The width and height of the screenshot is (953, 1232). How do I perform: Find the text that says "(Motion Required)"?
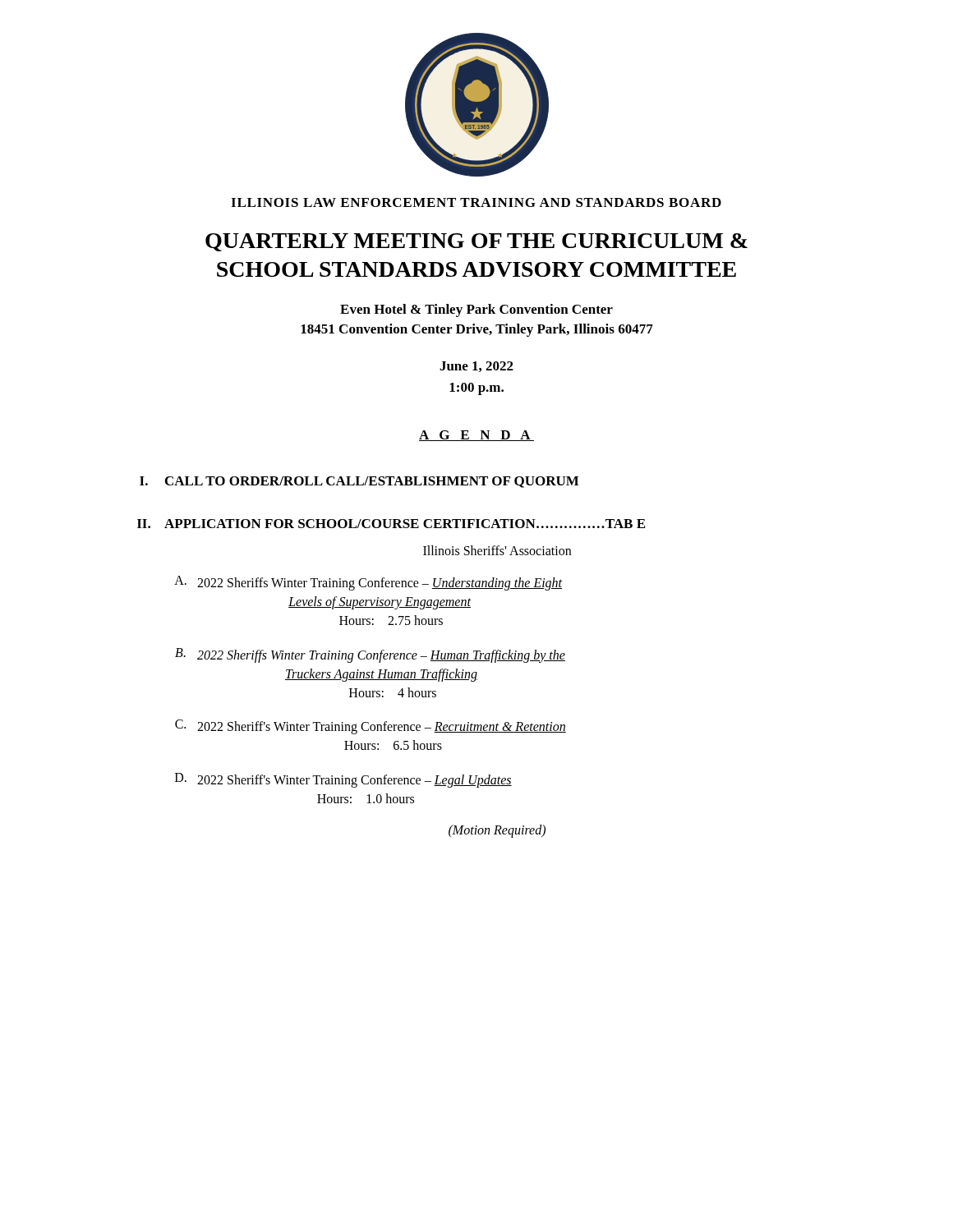click(x=497, y=830)
